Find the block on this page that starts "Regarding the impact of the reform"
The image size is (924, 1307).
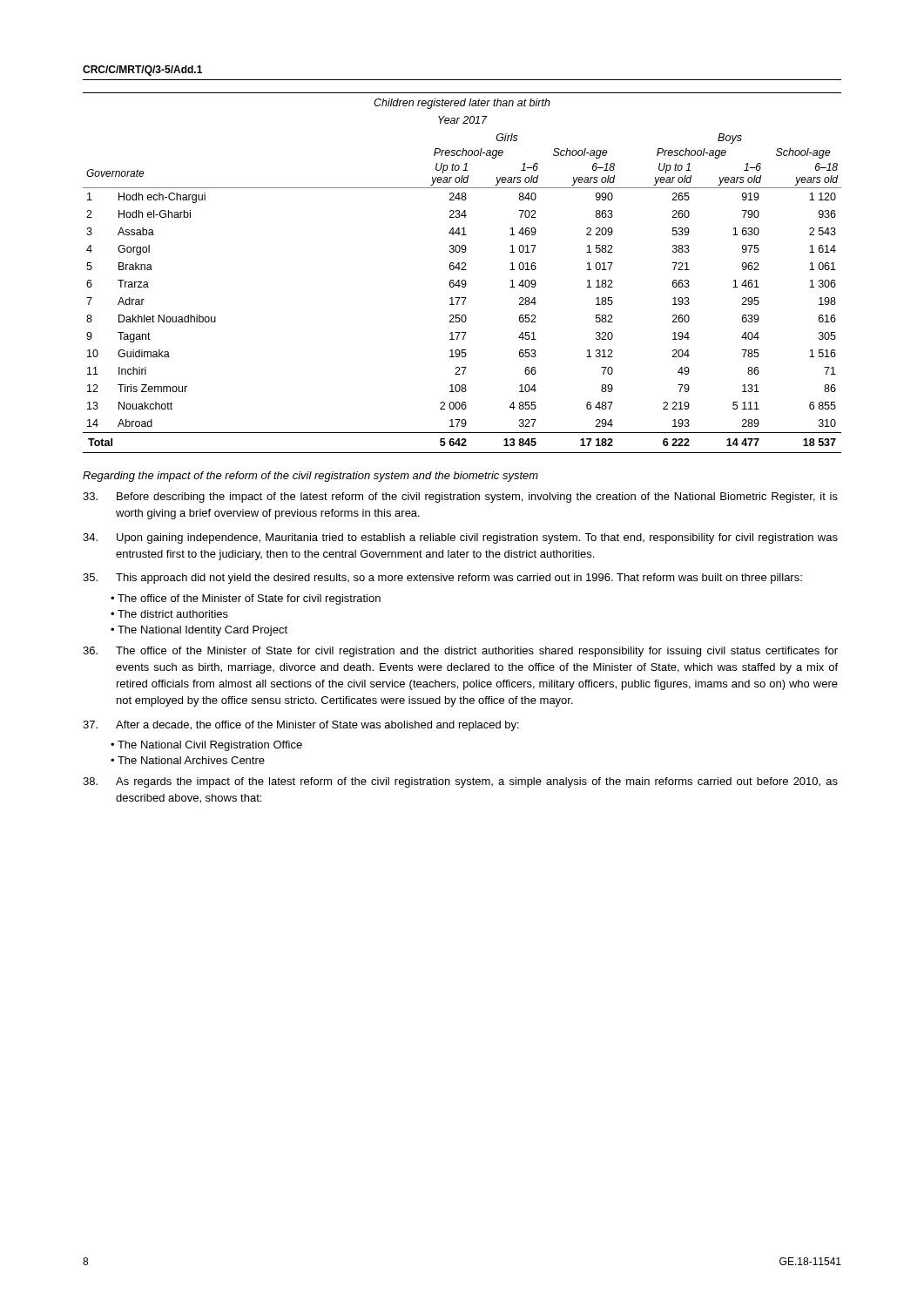pyautogui.click(x=311, y=475)
